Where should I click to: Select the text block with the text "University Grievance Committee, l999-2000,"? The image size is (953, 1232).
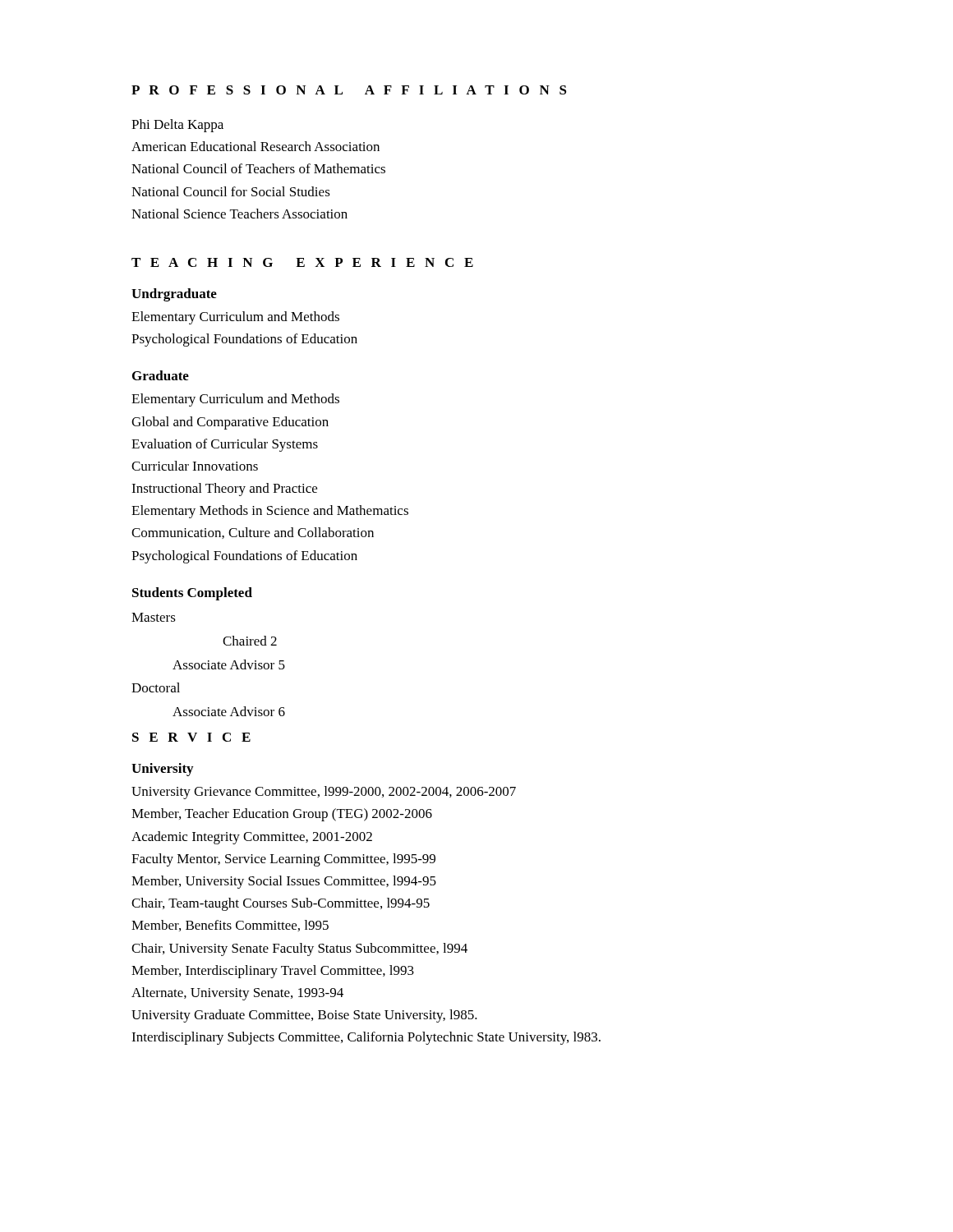pos(366,914)
